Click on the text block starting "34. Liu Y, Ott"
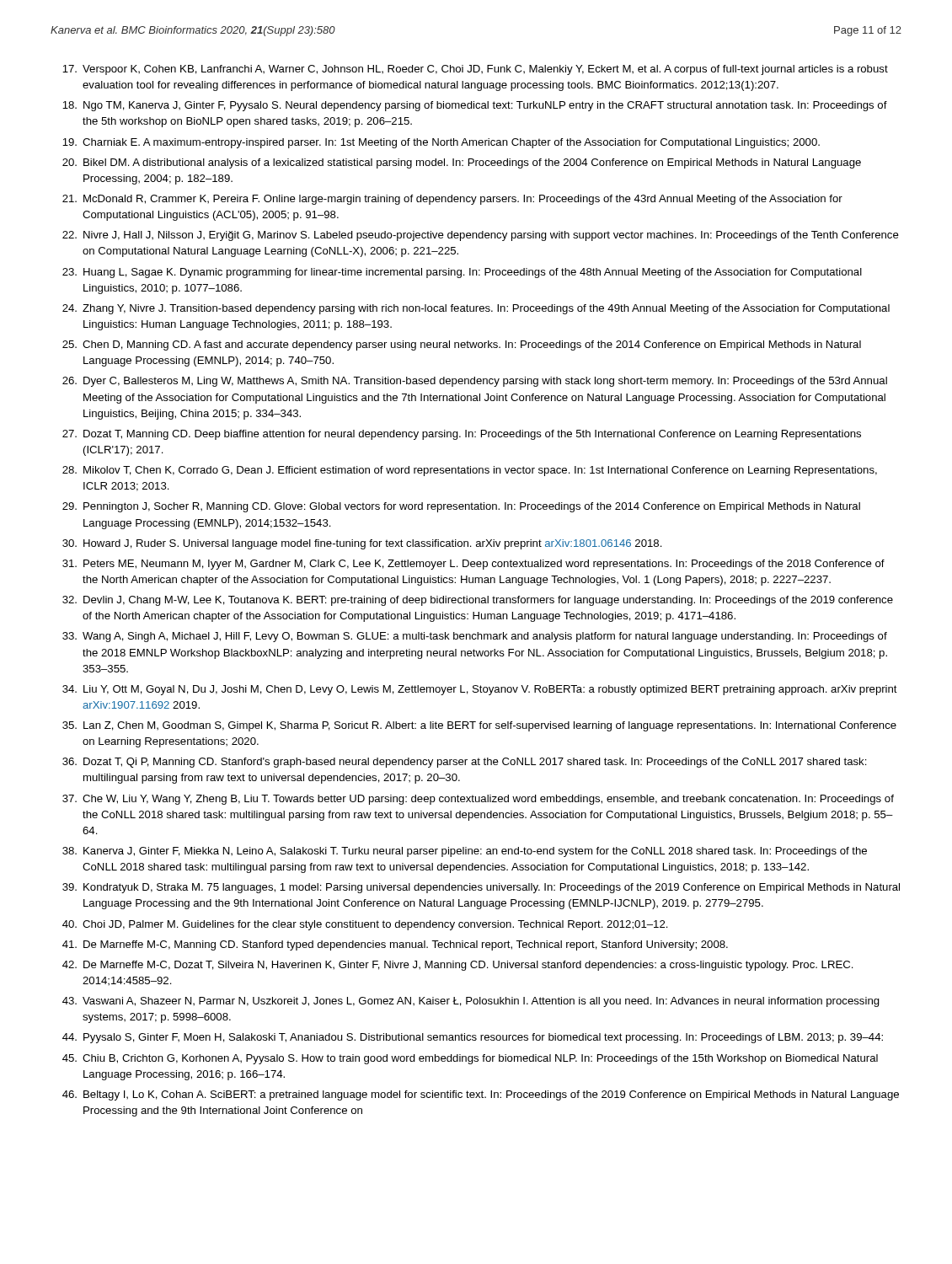 (476, 697)
